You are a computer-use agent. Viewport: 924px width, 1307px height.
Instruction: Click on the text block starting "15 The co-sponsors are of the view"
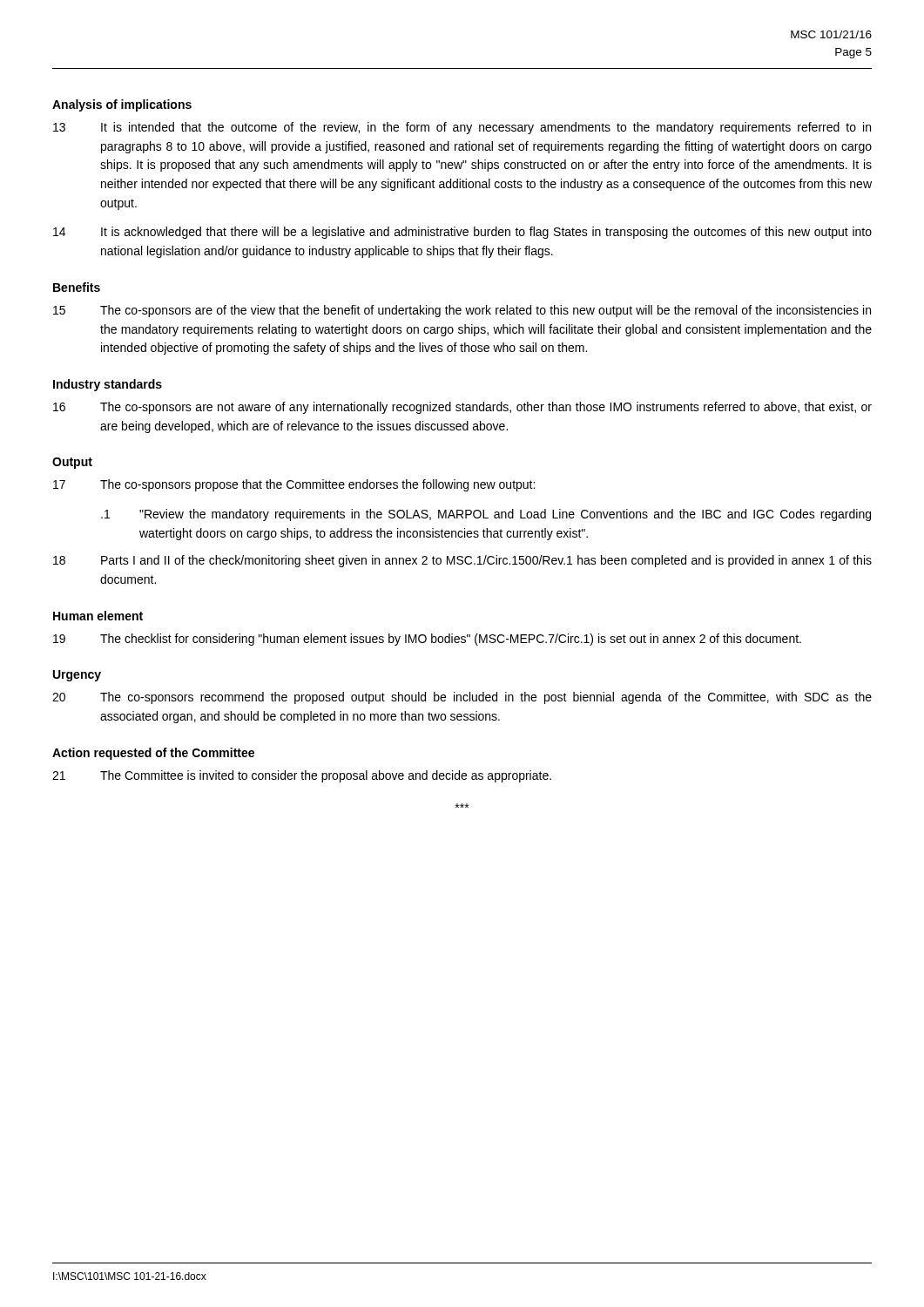pos(462,330)
